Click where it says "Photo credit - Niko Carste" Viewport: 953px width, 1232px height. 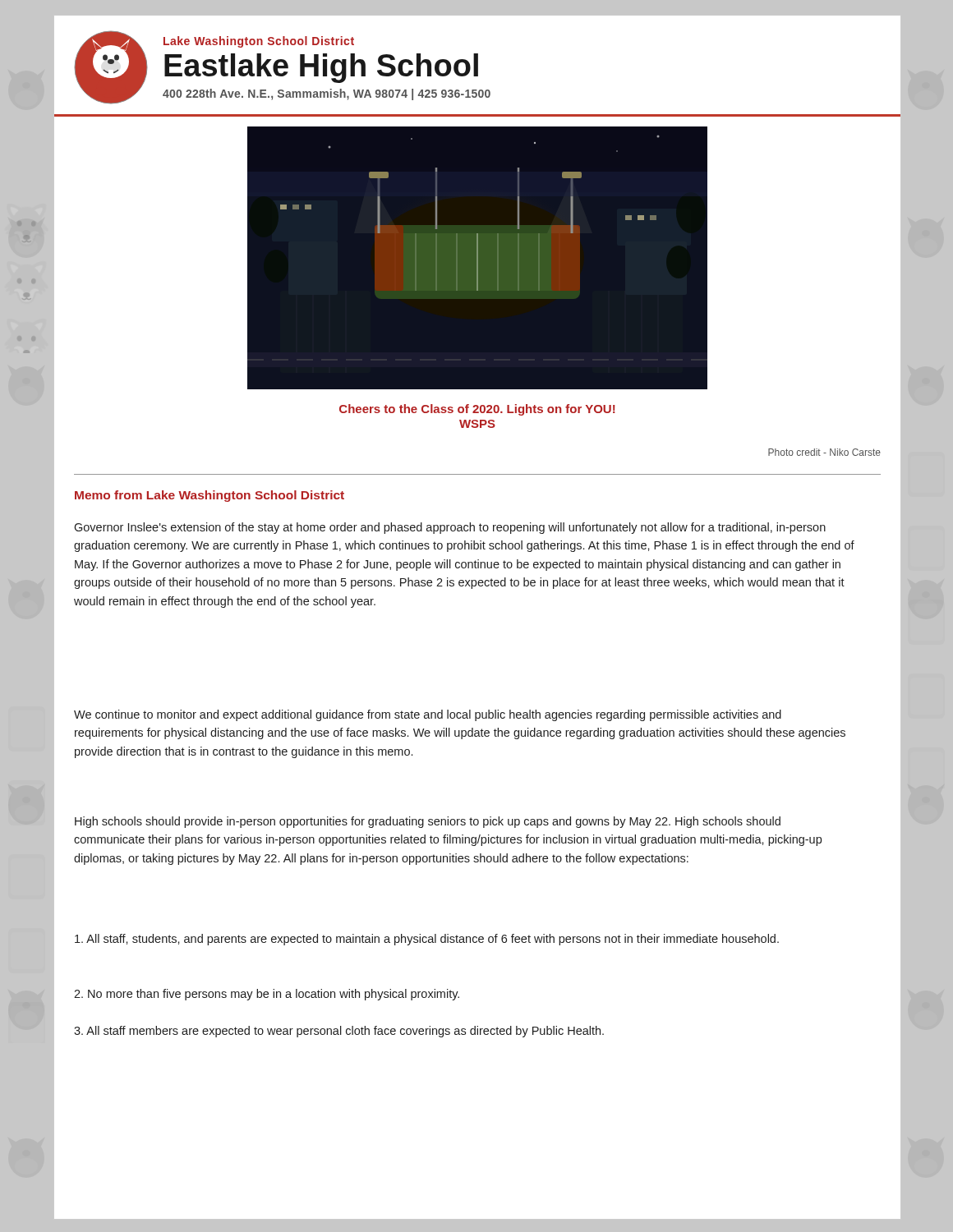824,453
